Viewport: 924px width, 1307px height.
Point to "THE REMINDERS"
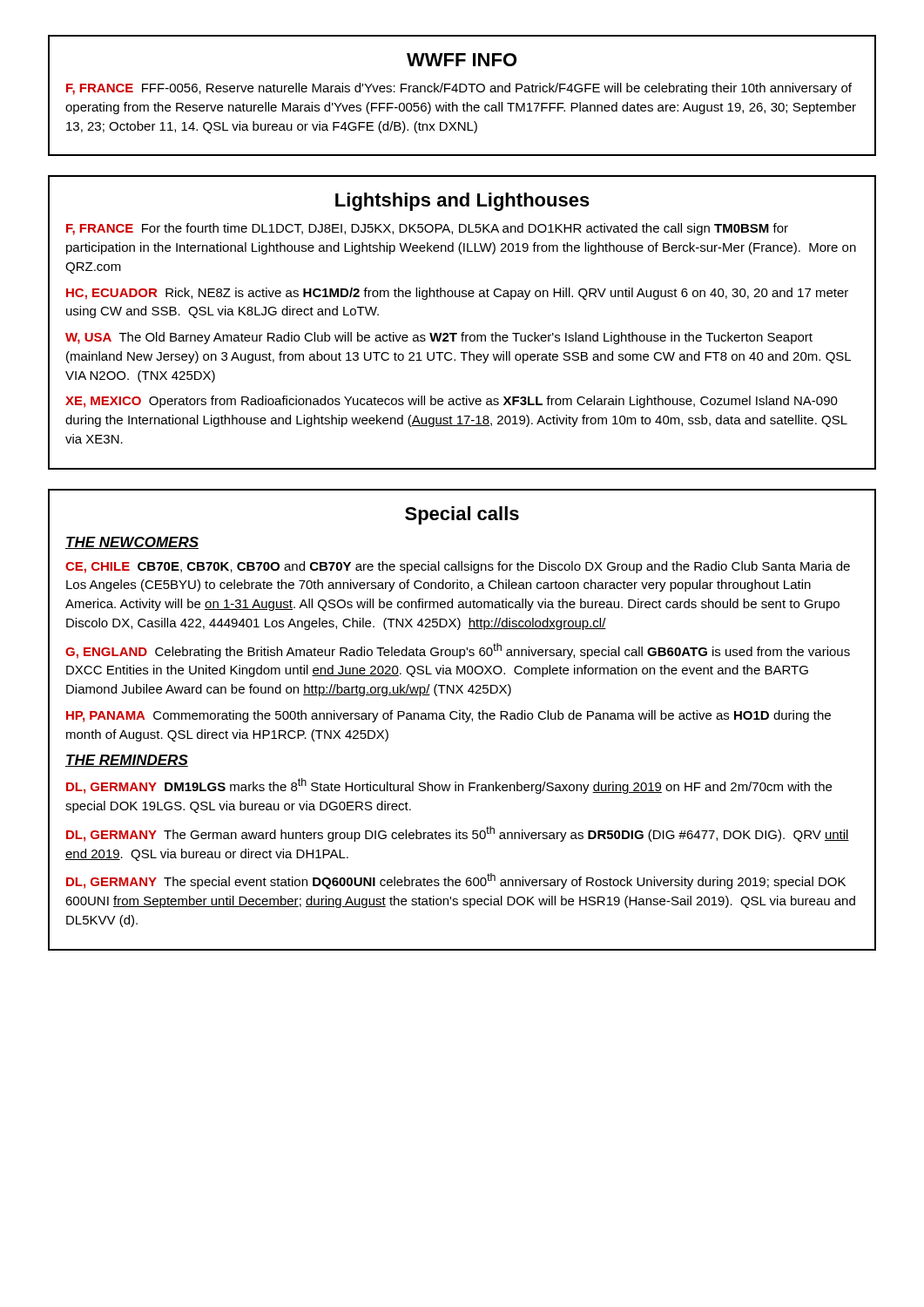click(127, 761)
